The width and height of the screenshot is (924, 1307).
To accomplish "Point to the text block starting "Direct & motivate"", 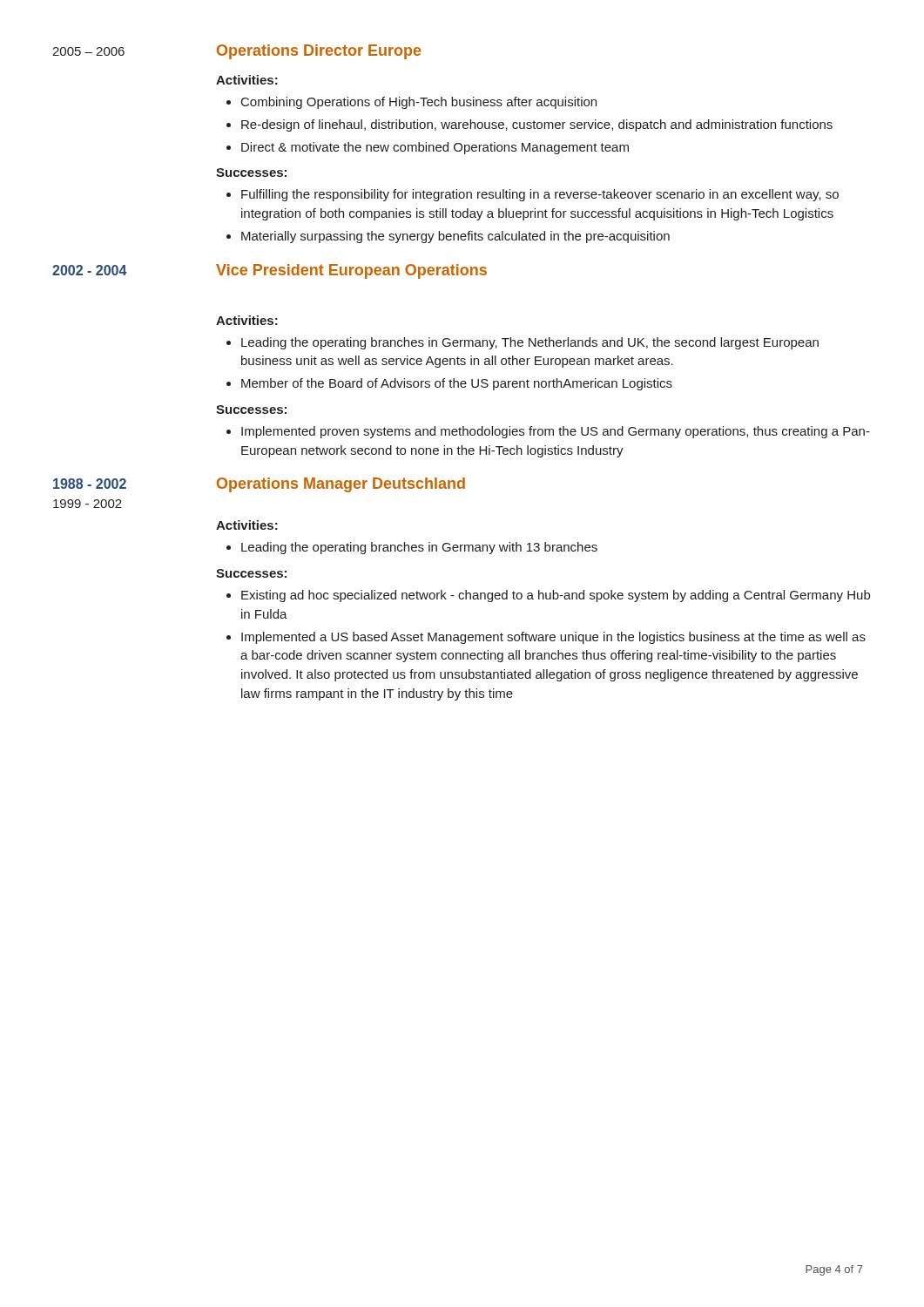I will [x=435, y=146].
